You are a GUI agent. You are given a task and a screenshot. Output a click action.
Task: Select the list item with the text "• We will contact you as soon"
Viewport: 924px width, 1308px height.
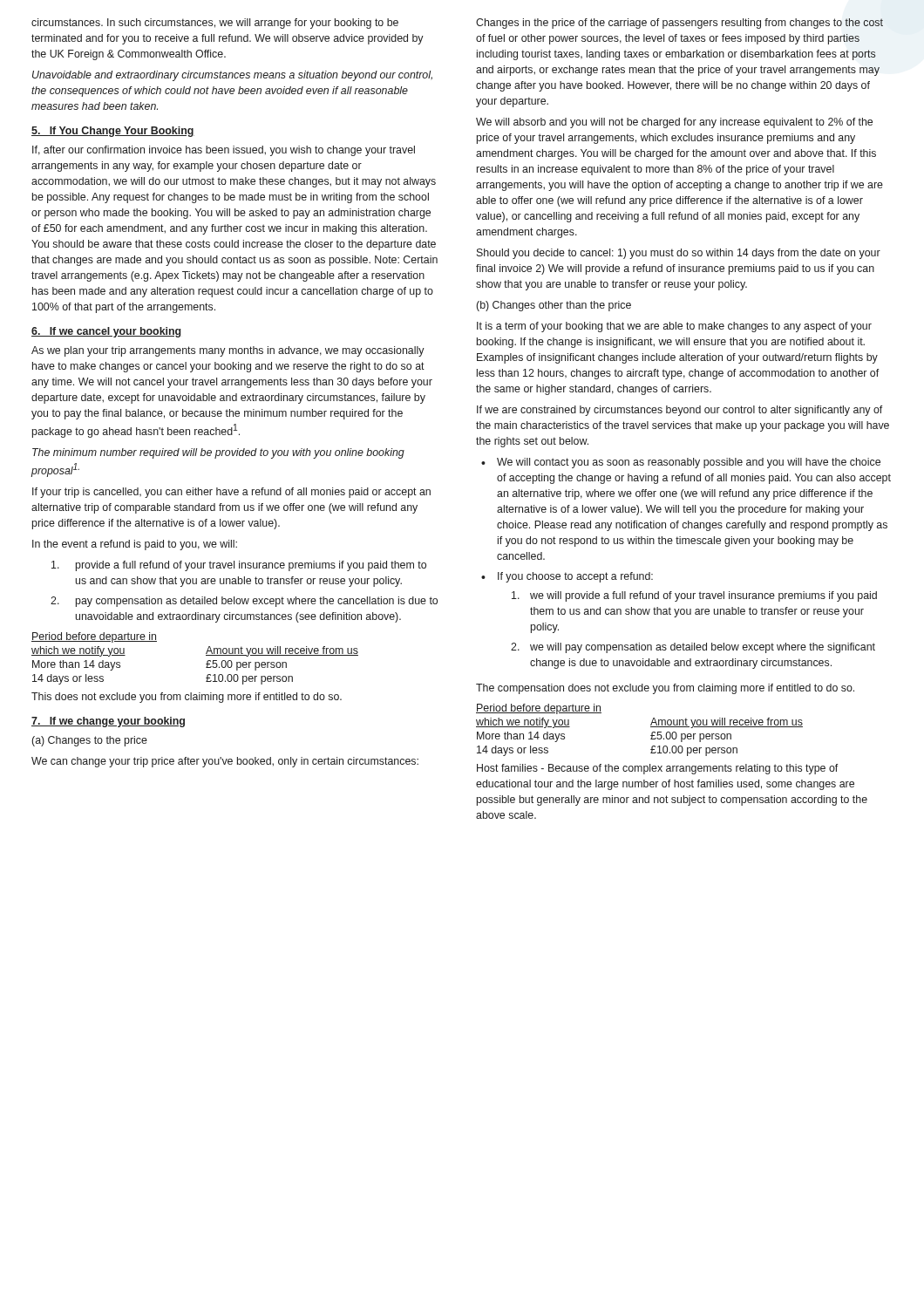[681, 463]
